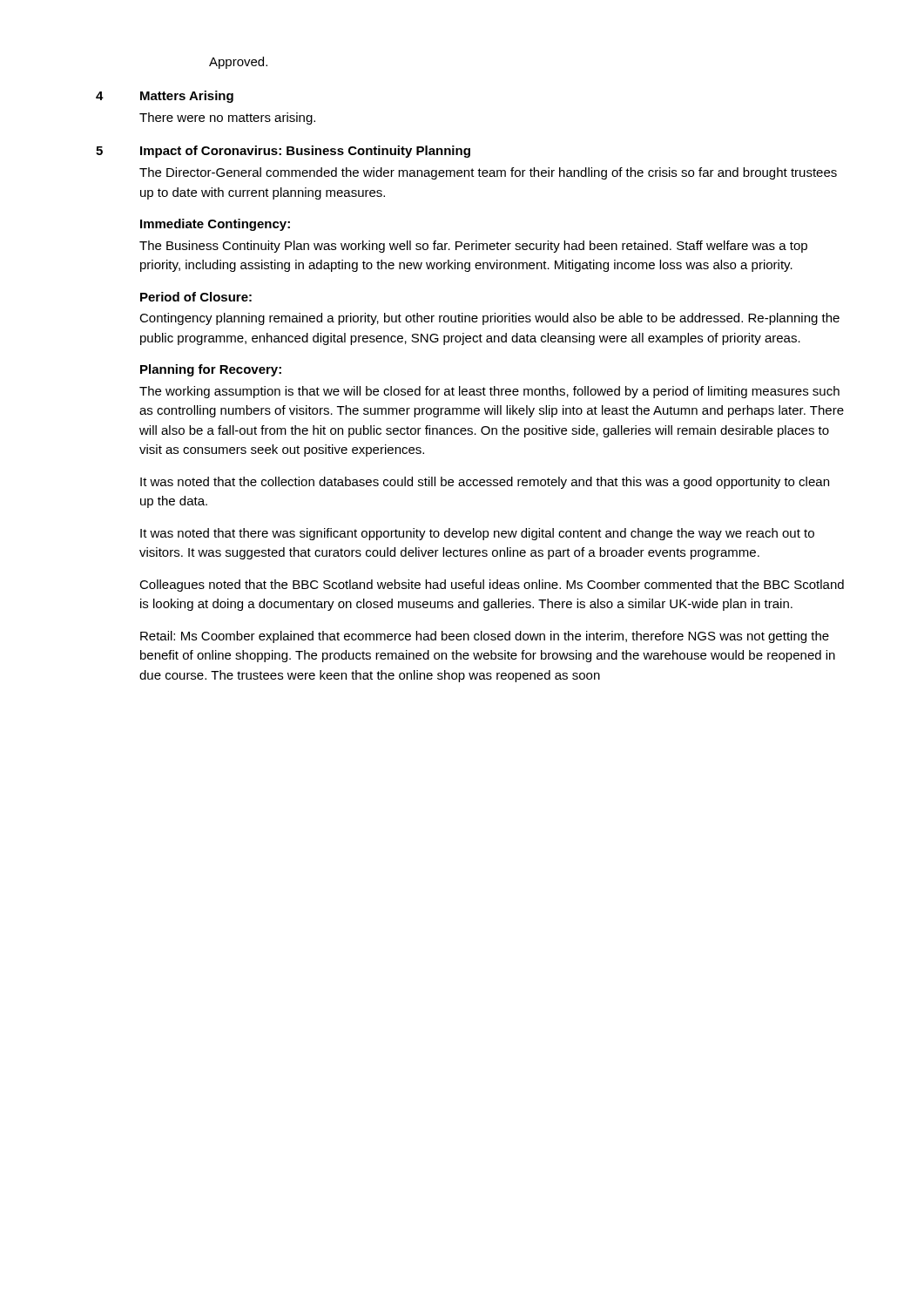Click on the section header with the text "Period of Closure:"

(196, 297)
